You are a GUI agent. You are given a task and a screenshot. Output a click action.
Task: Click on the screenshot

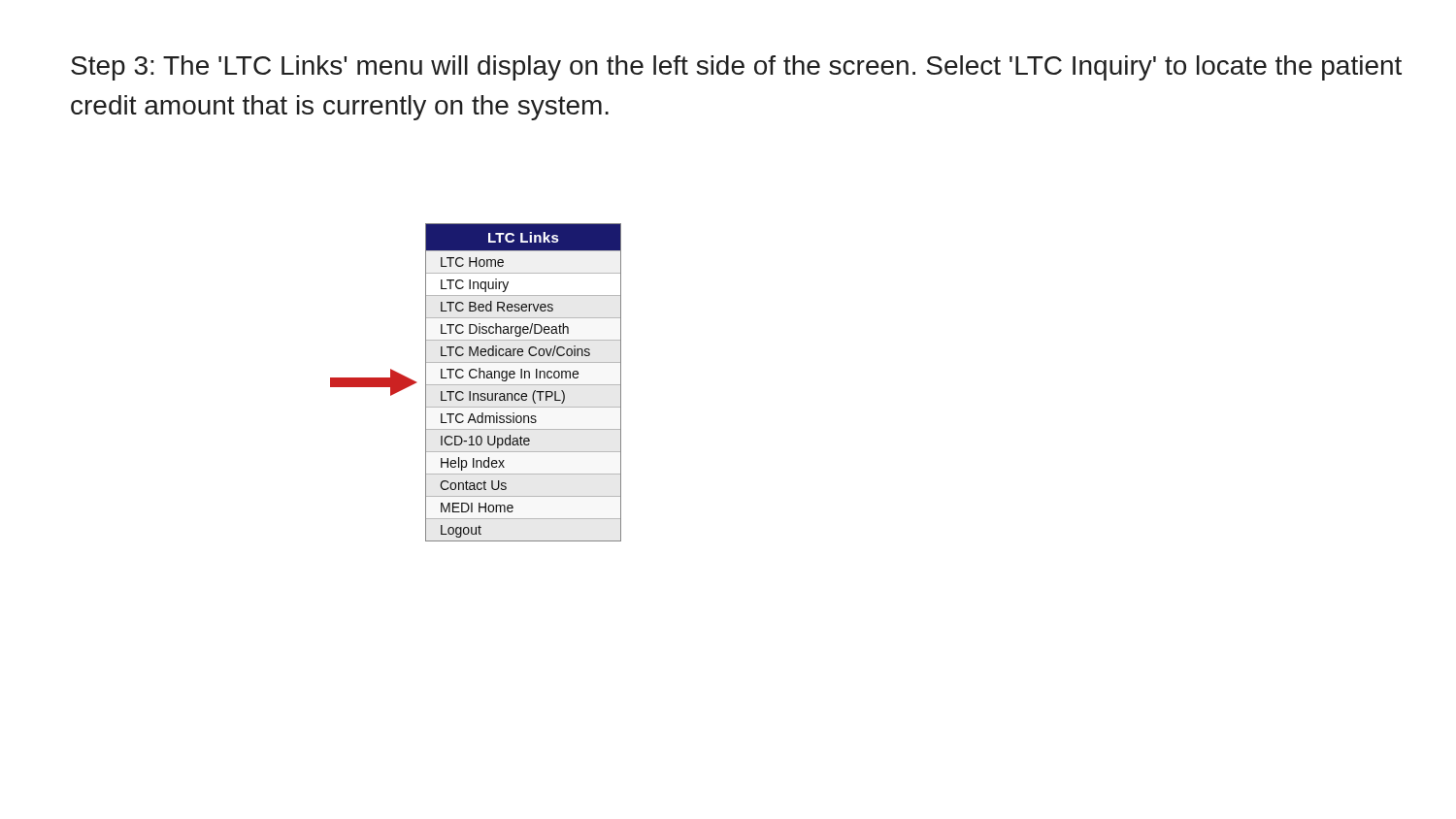coord(476,382)
